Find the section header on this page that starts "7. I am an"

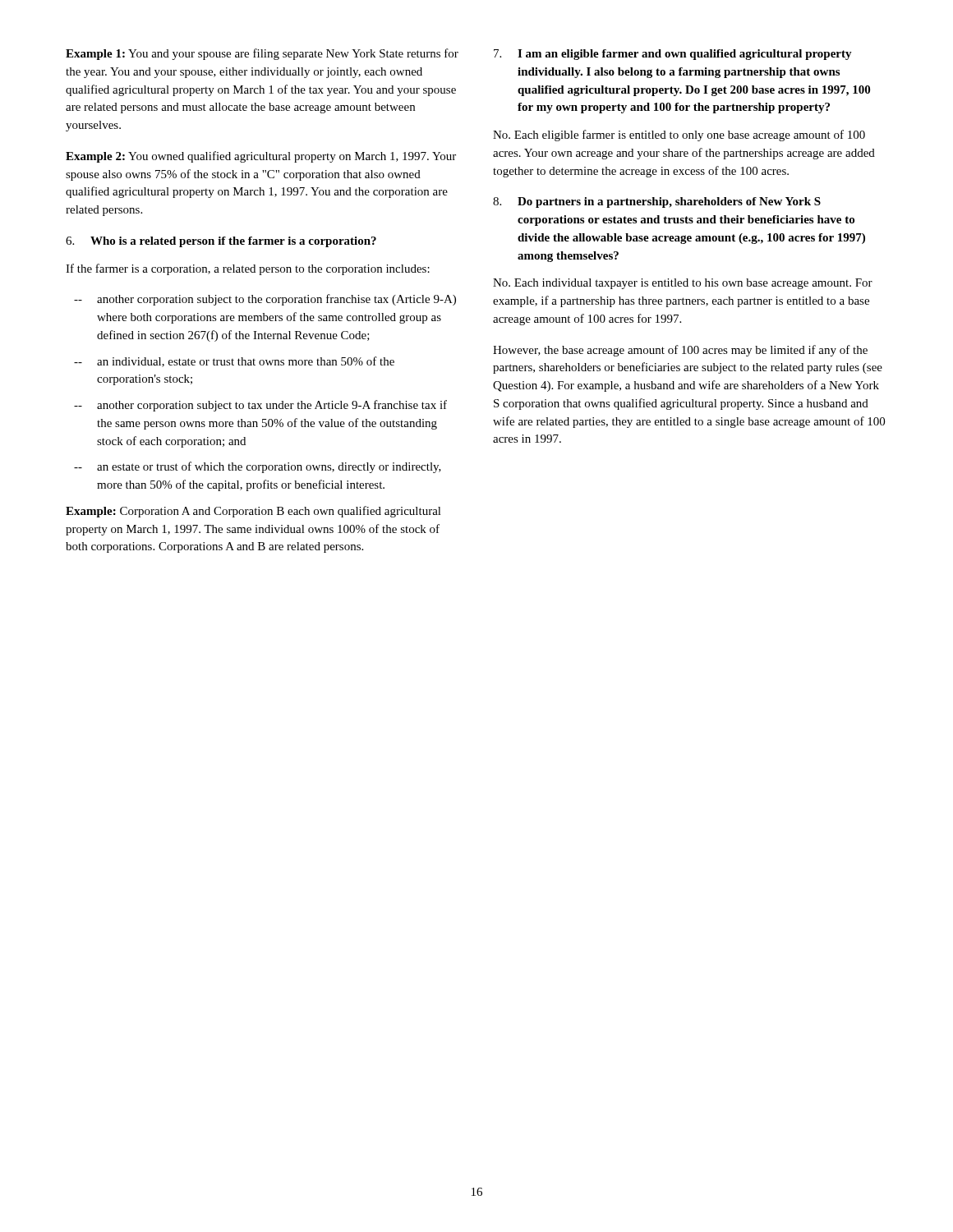click(x=690, y=81)
